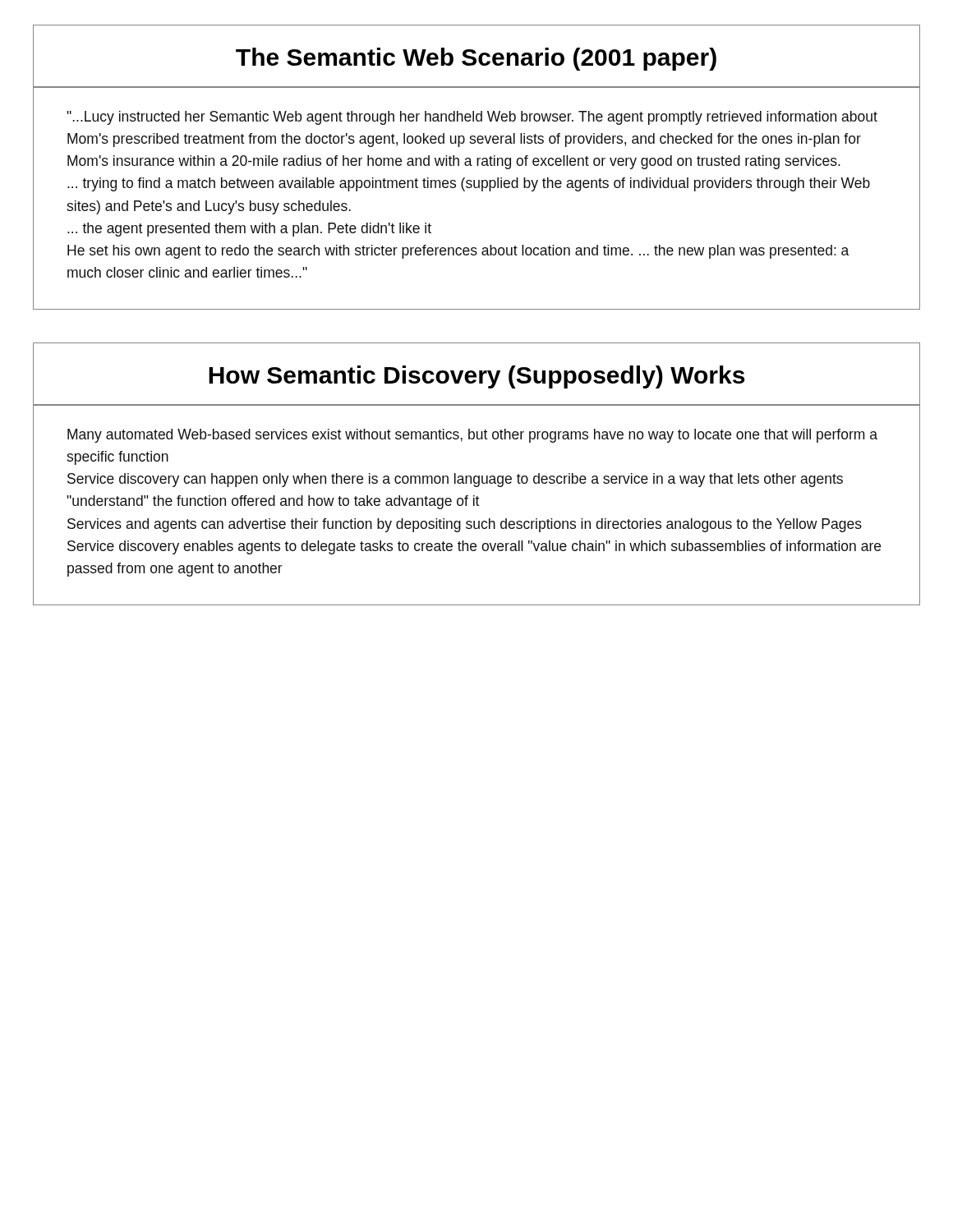This screenshot has height=1232, width=953.
Task: Select the text block starting "Service discovery enables agents to delegate tasks"
Action: click(476, 557)
